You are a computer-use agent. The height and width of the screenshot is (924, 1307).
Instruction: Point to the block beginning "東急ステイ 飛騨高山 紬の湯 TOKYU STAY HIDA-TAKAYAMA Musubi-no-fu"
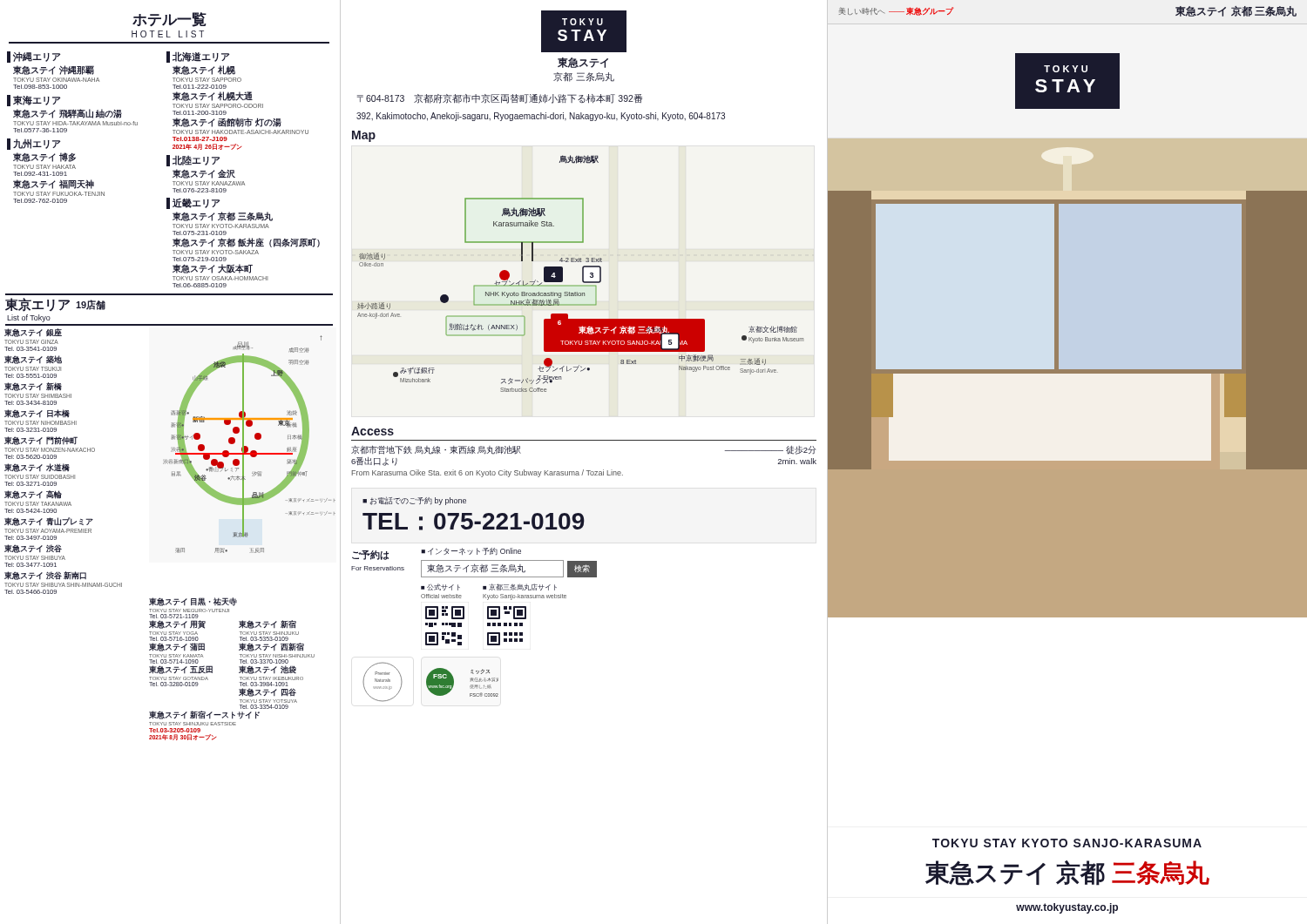pyautogui.click(x=87, y=121)
